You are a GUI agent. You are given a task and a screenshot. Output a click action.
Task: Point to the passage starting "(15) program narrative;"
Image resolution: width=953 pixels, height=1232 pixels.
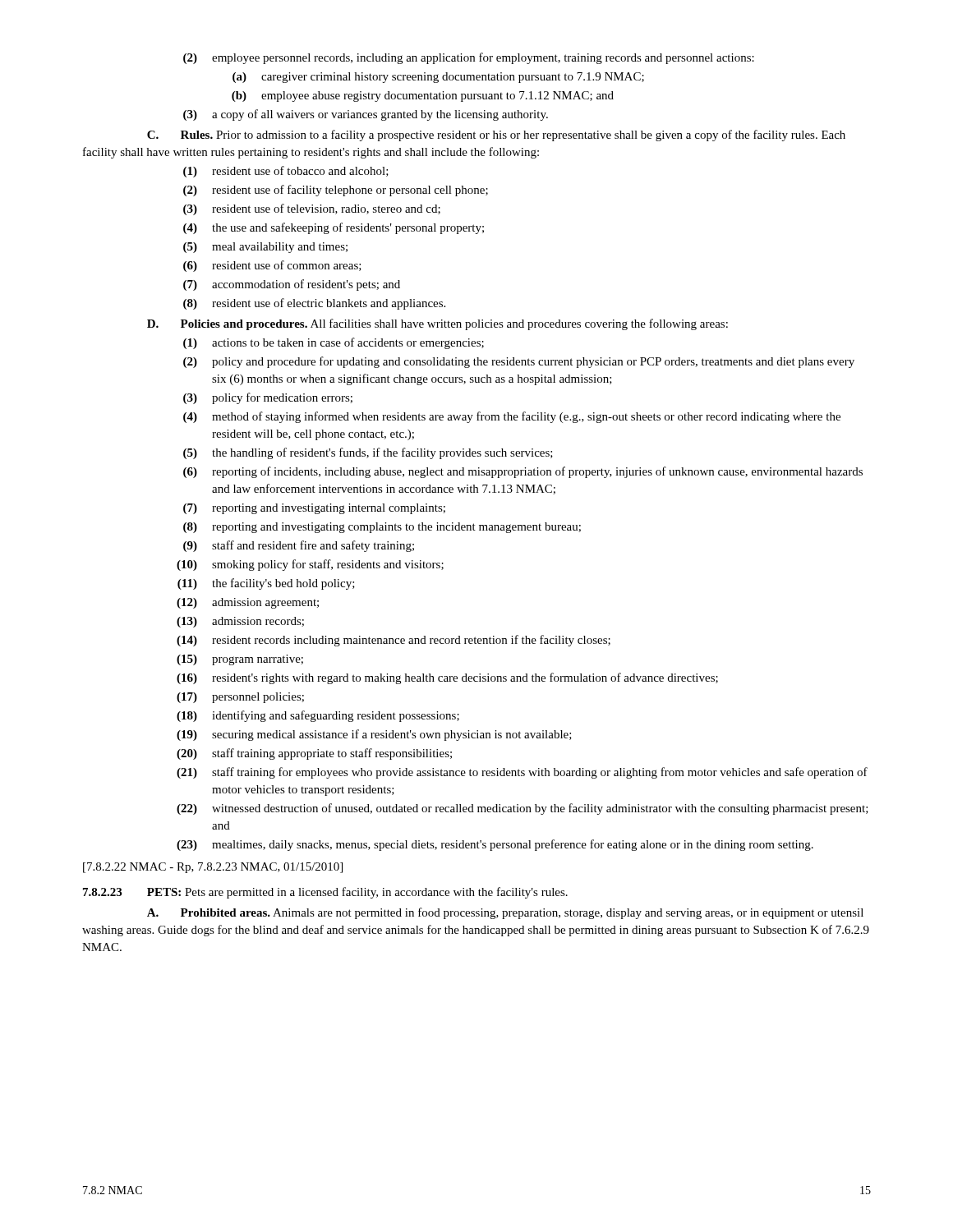pyautogui.click(x=240, y=660)
